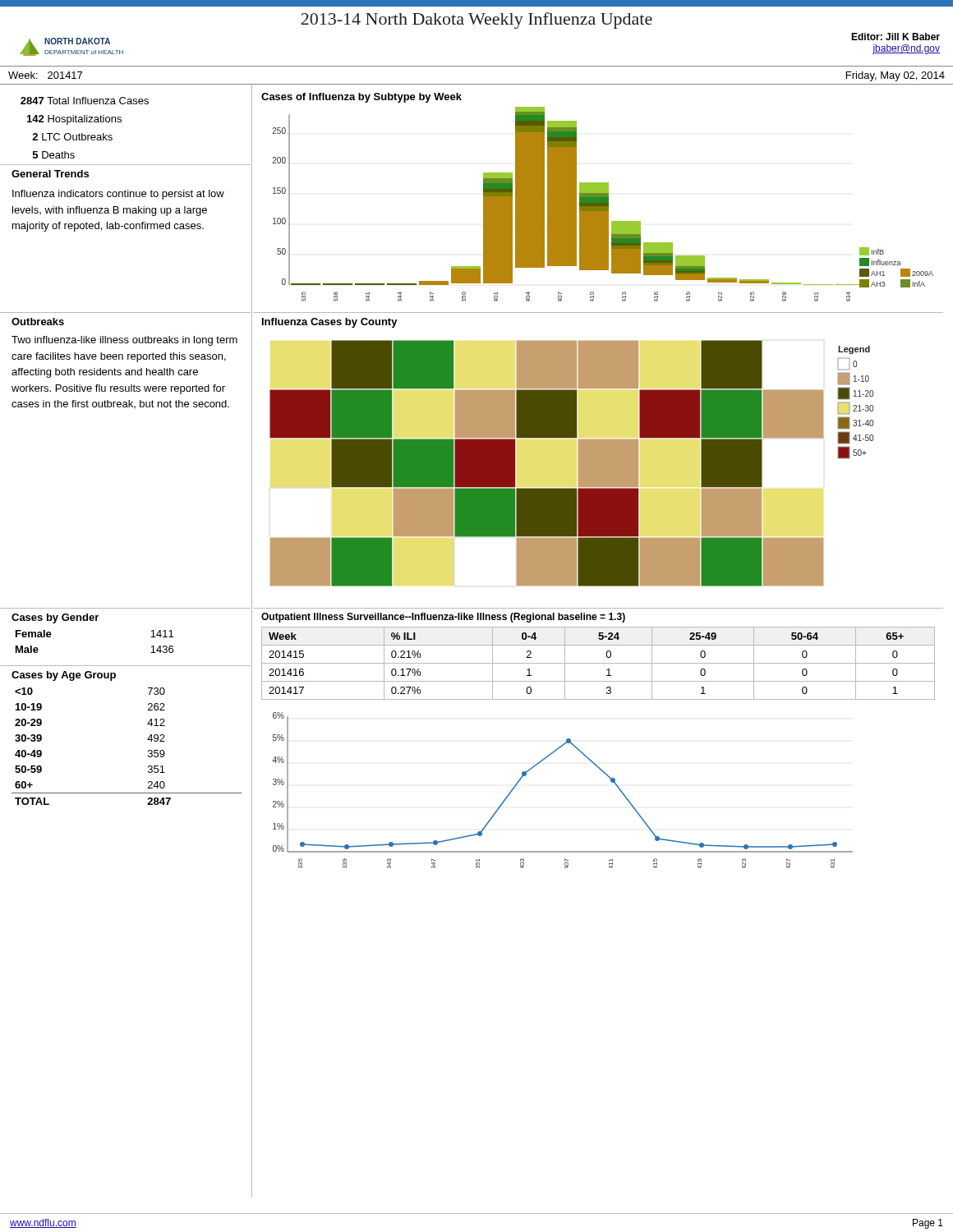Locate the table with the text "% ILI"
The height and width of the screenshot is (1232, 953).
coord(598,663)
